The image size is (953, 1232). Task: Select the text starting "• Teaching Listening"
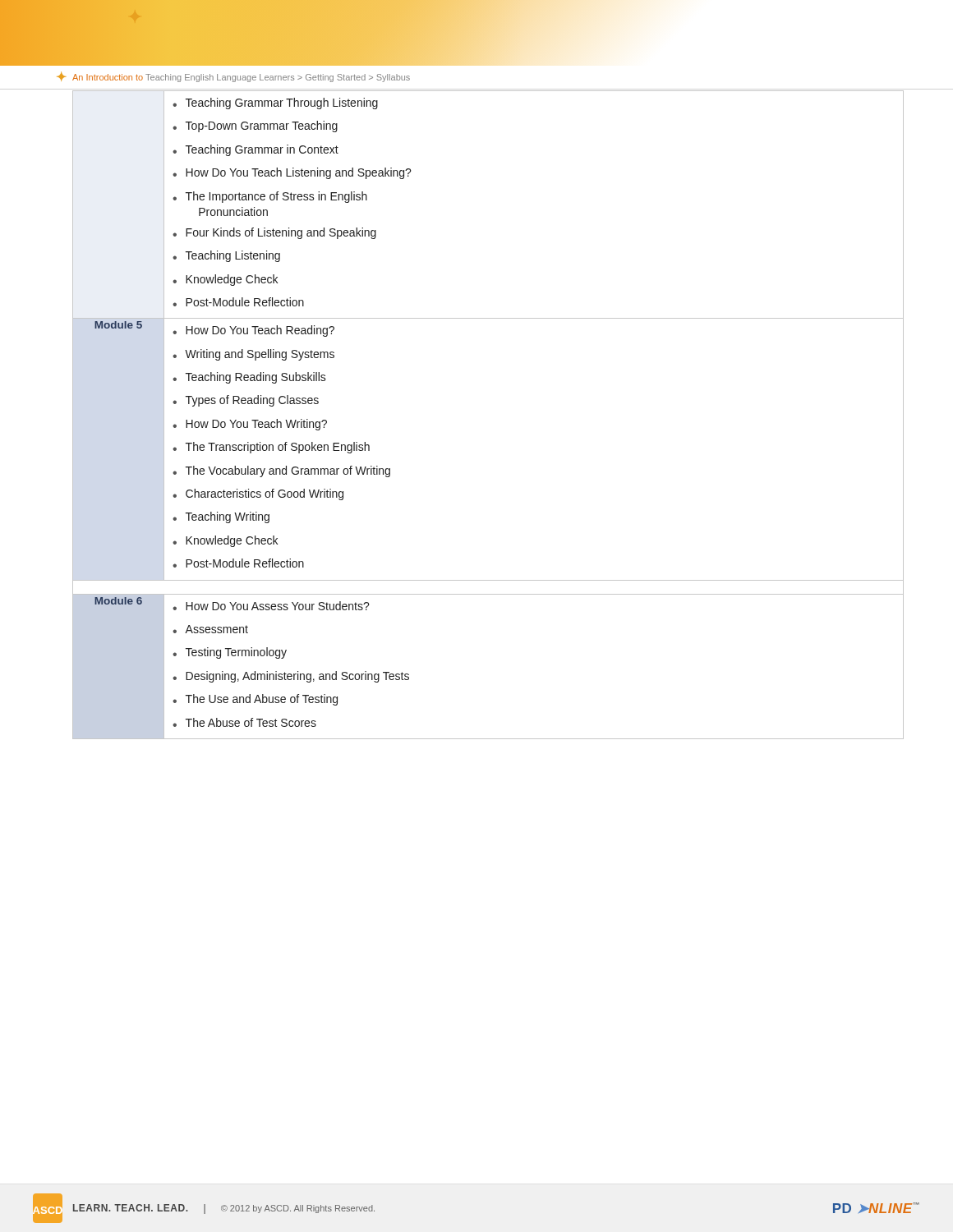(226, 256)
